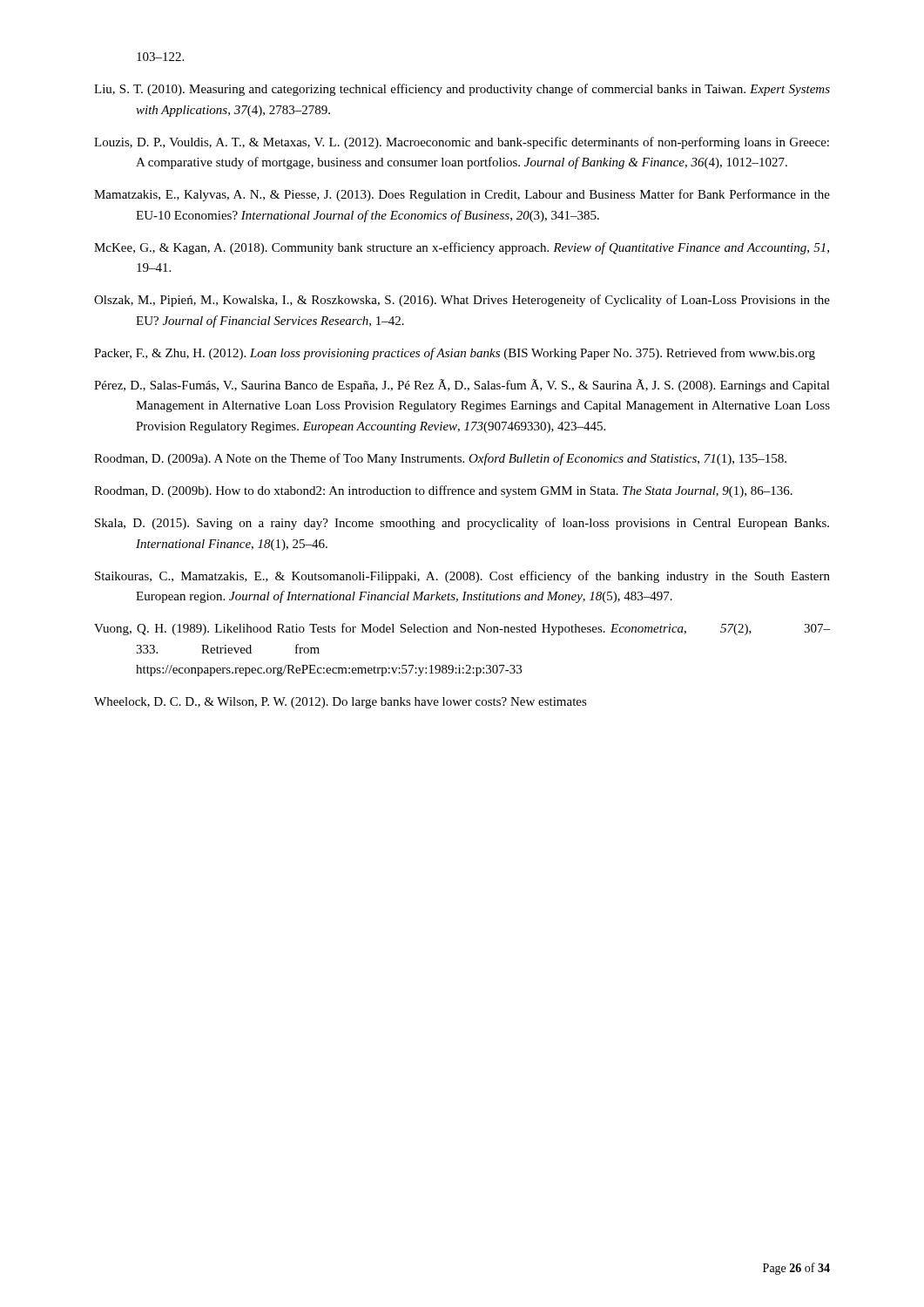Locate the block starting "Roodman, D. (2009a). A Note on the"
The height and width of the screenshot is (1307, 924).
441,458
